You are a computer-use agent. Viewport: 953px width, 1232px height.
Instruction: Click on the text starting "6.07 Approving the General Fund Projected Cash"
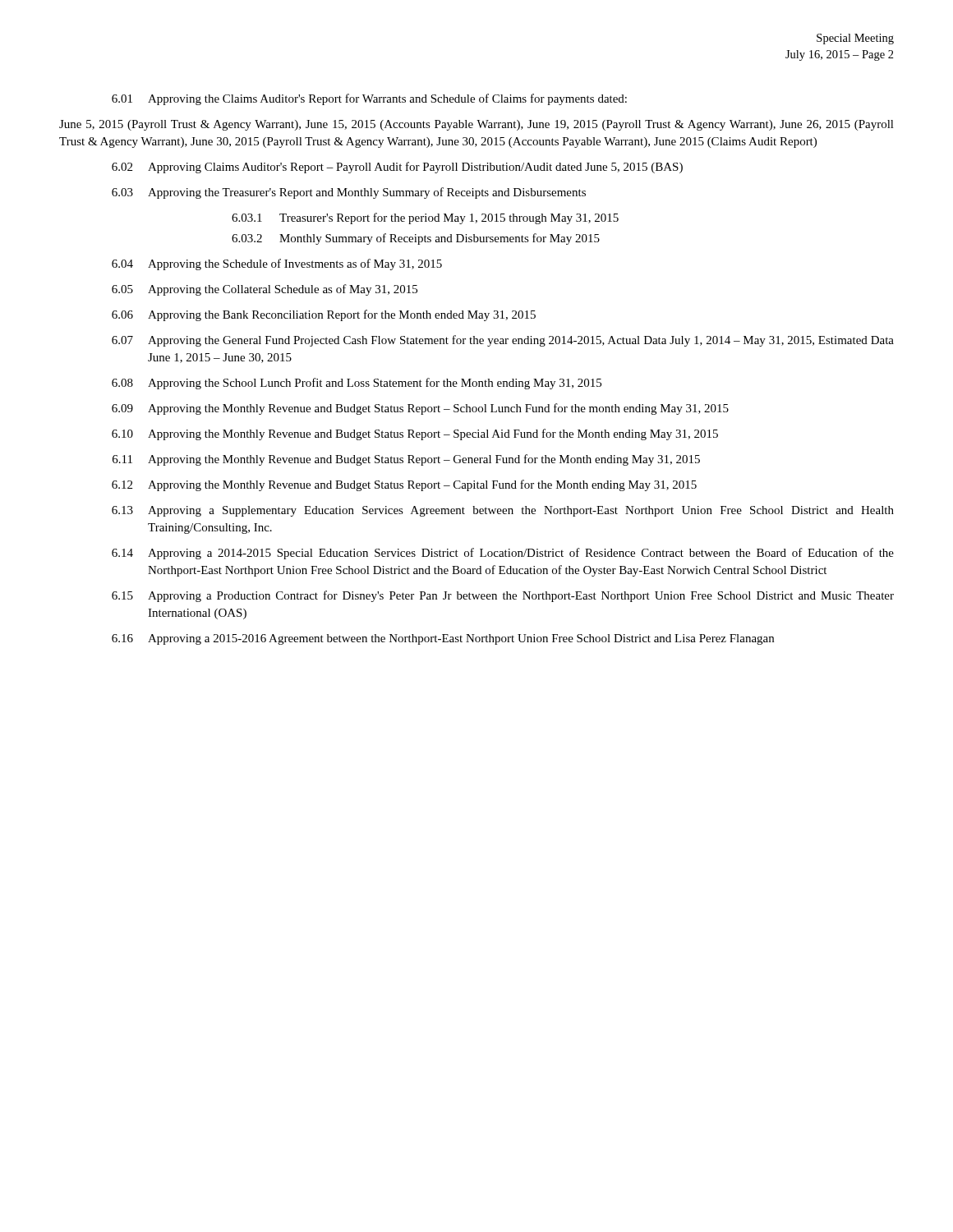click(476, 349)
